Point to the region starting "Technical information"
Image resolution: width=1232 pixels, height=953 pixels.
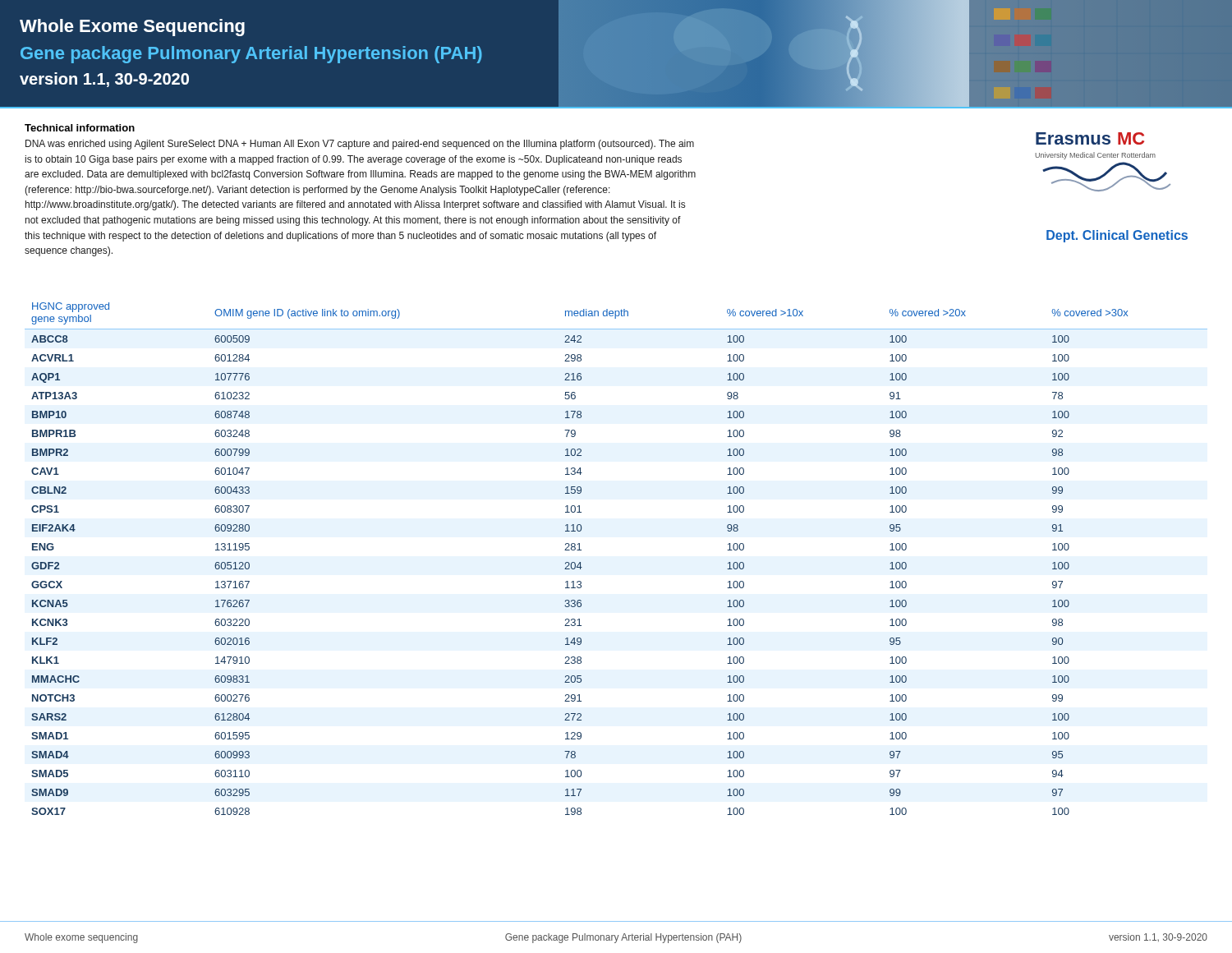(80, 128)
